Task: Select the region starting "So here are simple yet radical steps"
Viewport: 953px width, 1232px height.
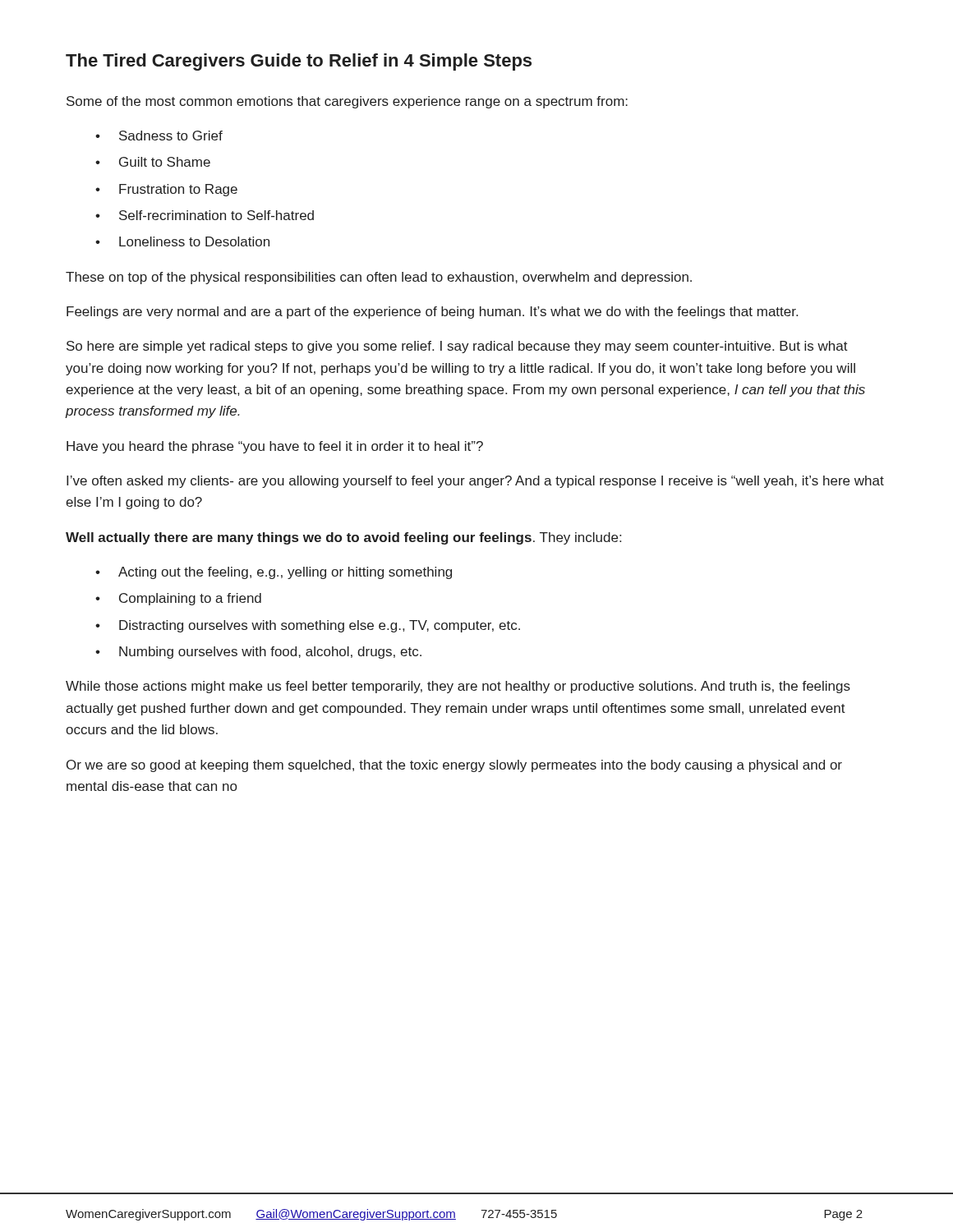Action: point(466,379)
